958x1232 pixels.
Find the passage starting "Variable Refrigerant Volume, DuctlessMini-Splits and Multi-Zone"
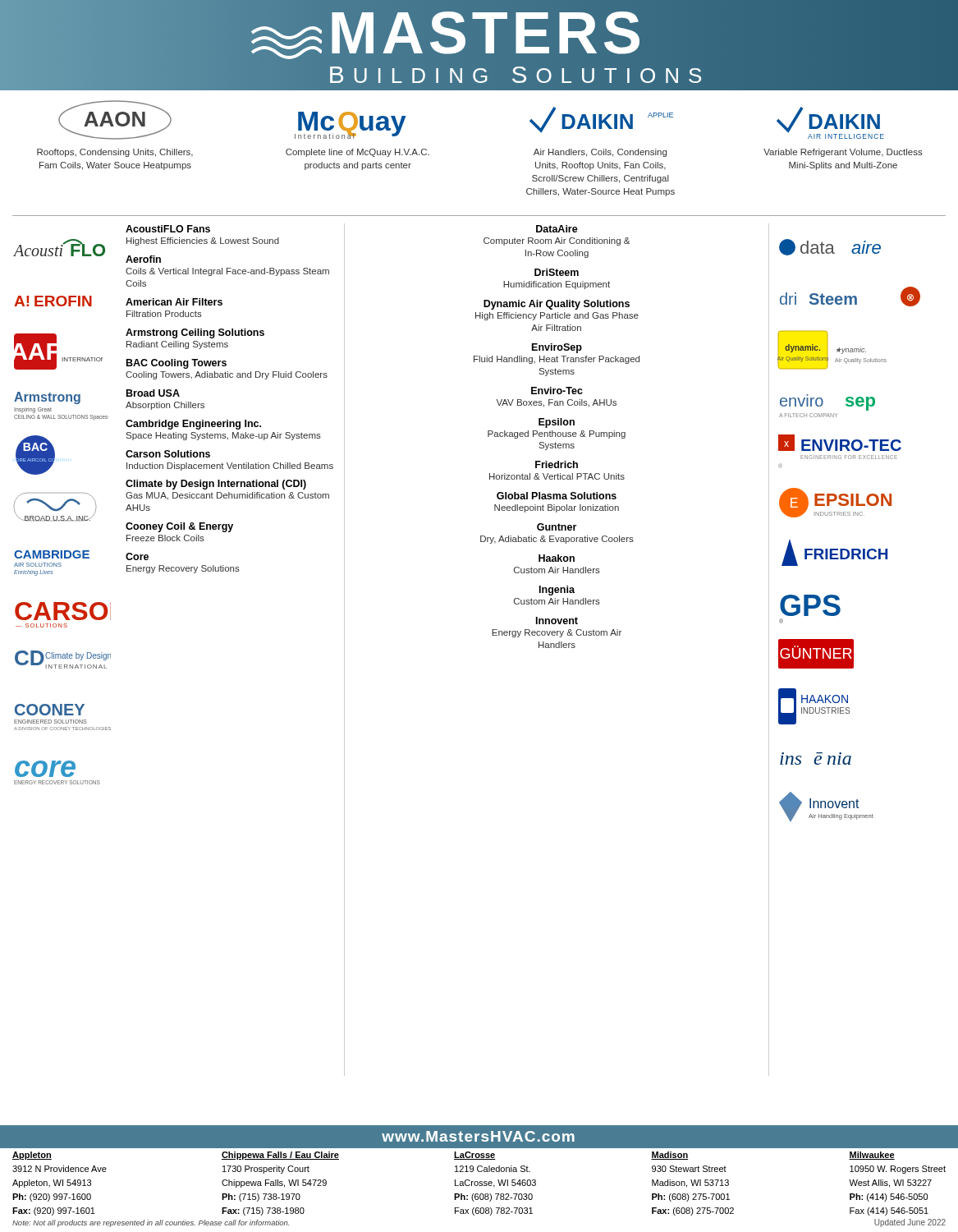point(843,159)
